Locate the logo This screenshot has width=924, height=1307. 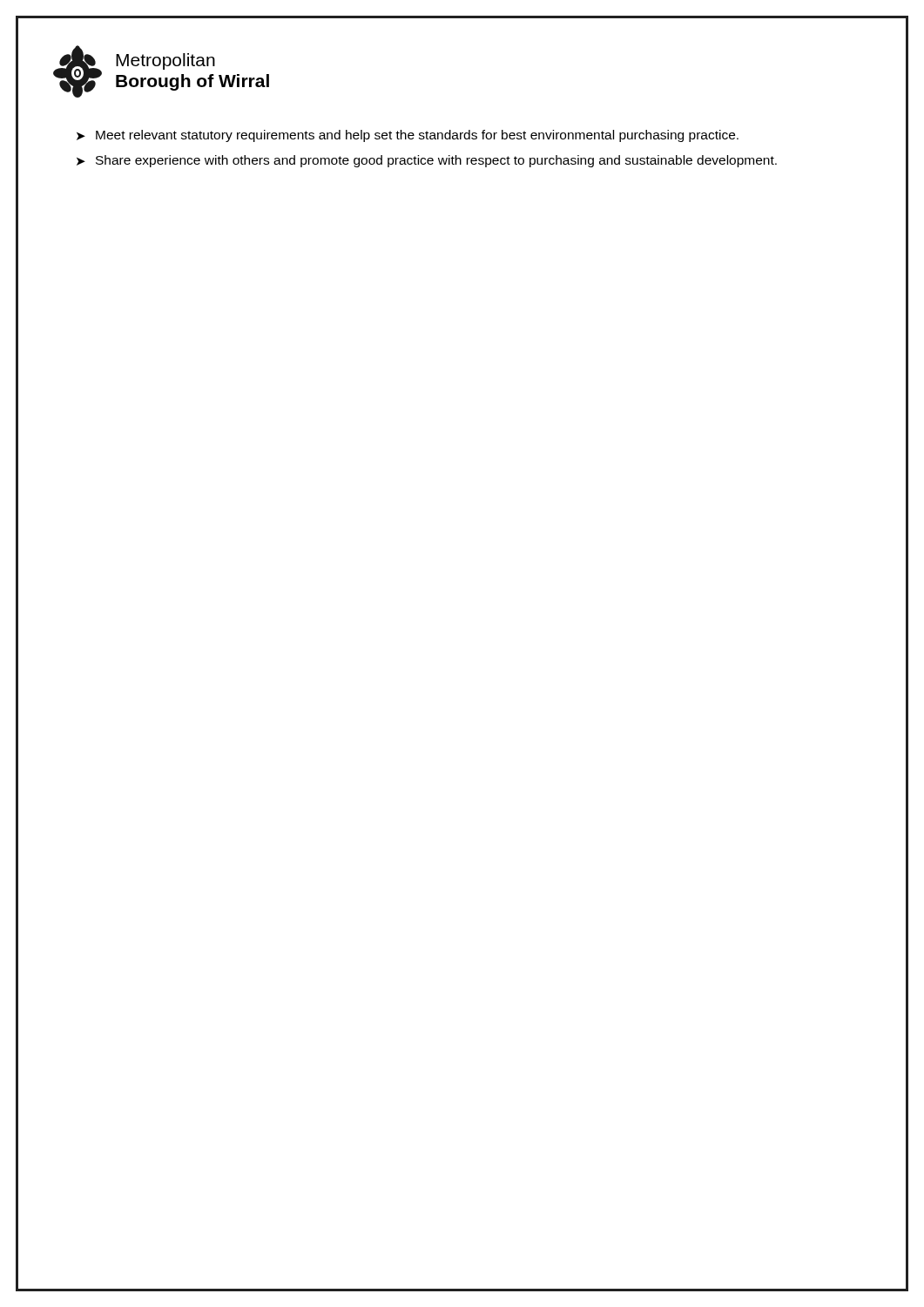click(x=459, y=71)
